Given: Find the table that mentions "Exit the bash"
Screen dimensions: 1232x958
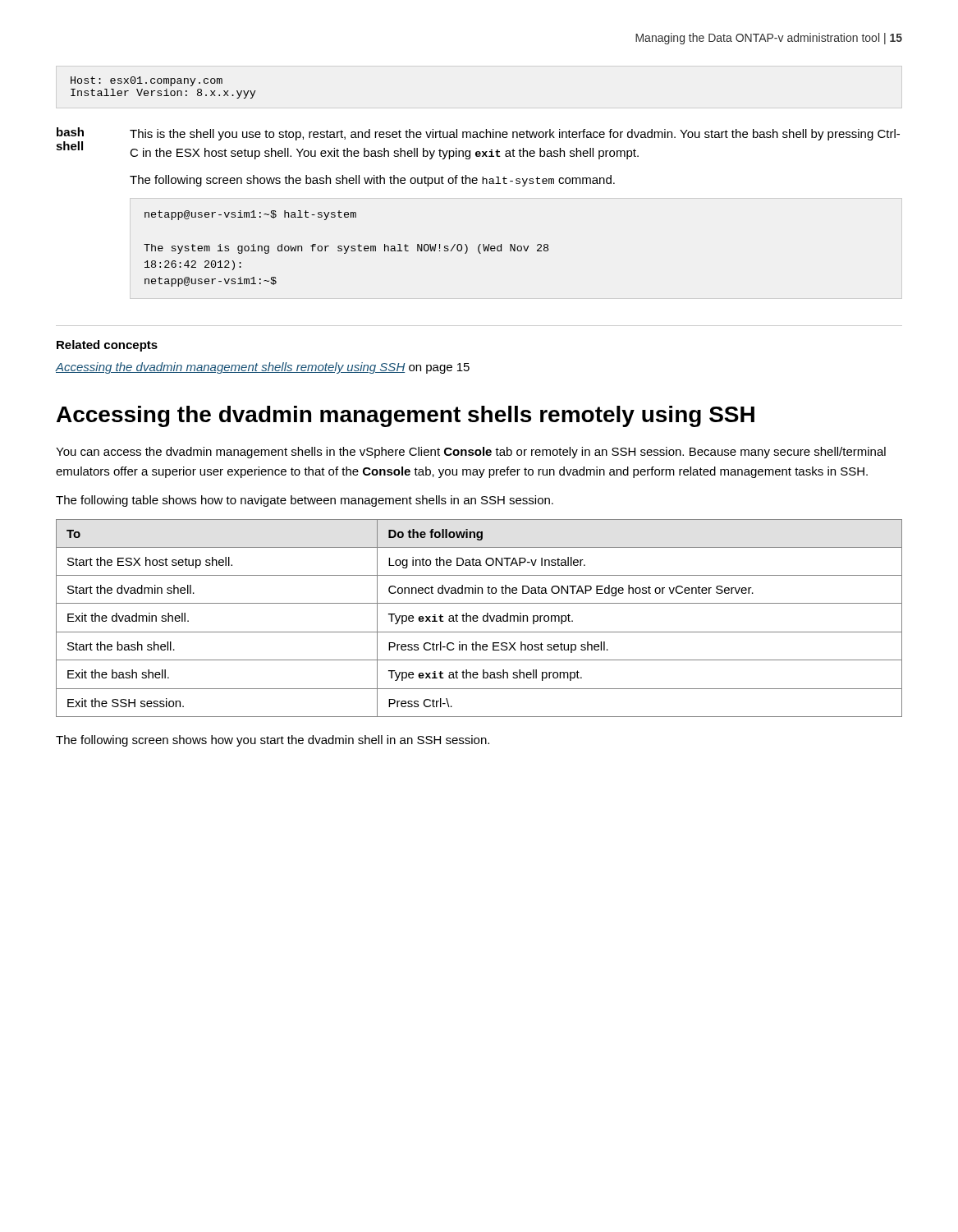Looking at the screenshot, I should pos(479,618).
